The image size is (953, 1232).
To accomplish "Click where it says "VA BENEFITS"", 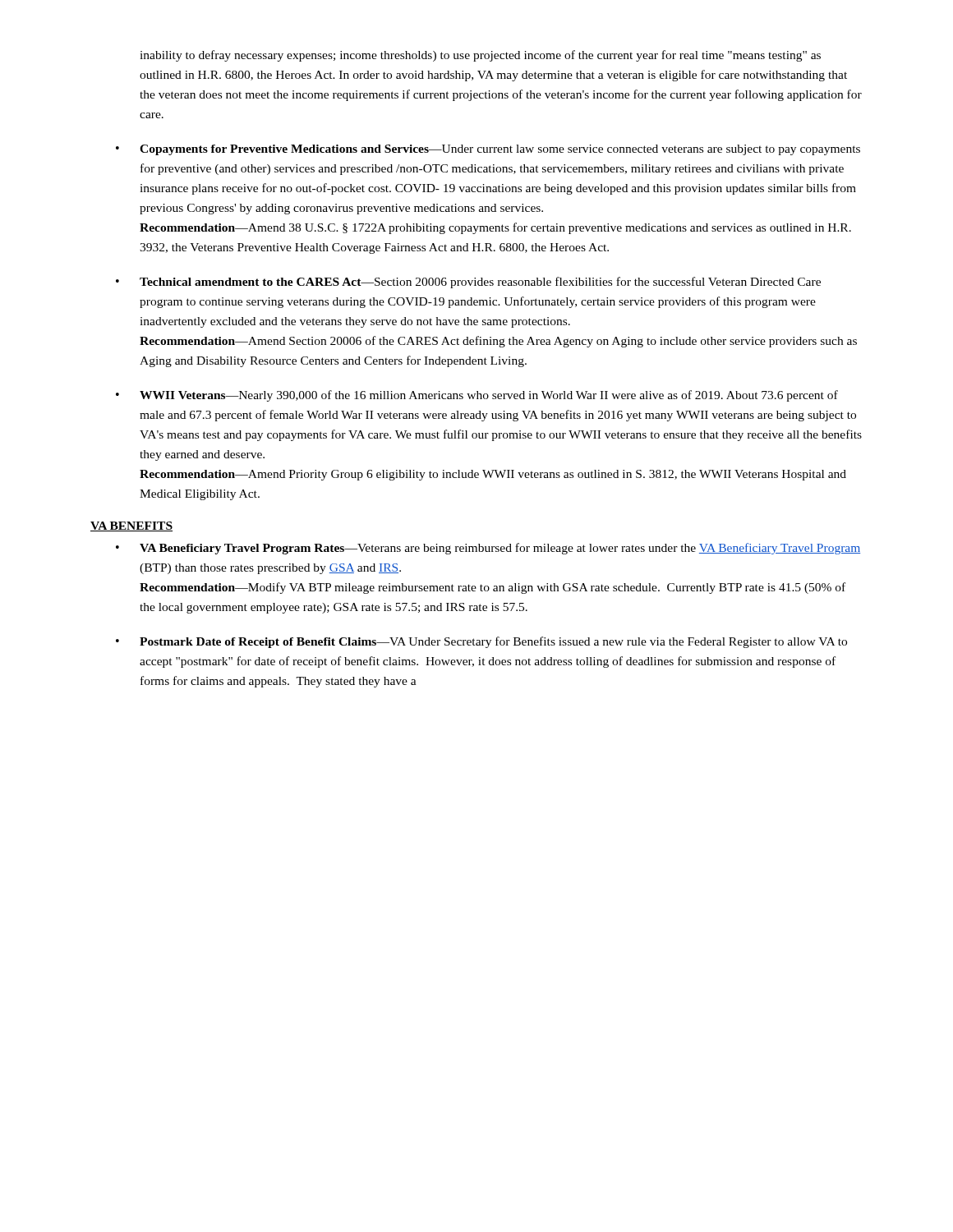I will pyautogui.click(x=131, y=526).
